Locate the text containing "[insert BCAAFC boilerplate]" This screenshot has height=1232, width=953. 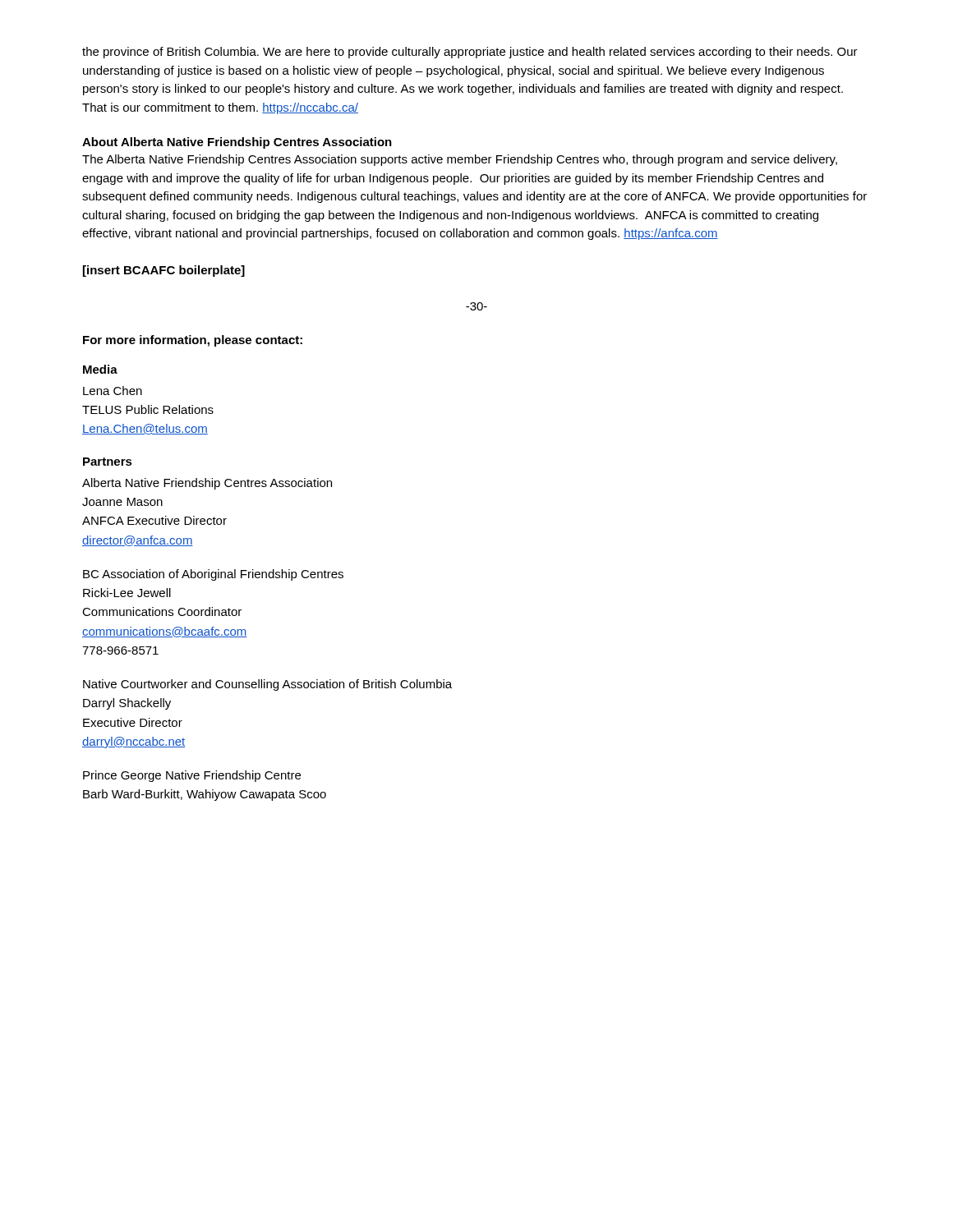pyautogui.click(x=164, y=271)
